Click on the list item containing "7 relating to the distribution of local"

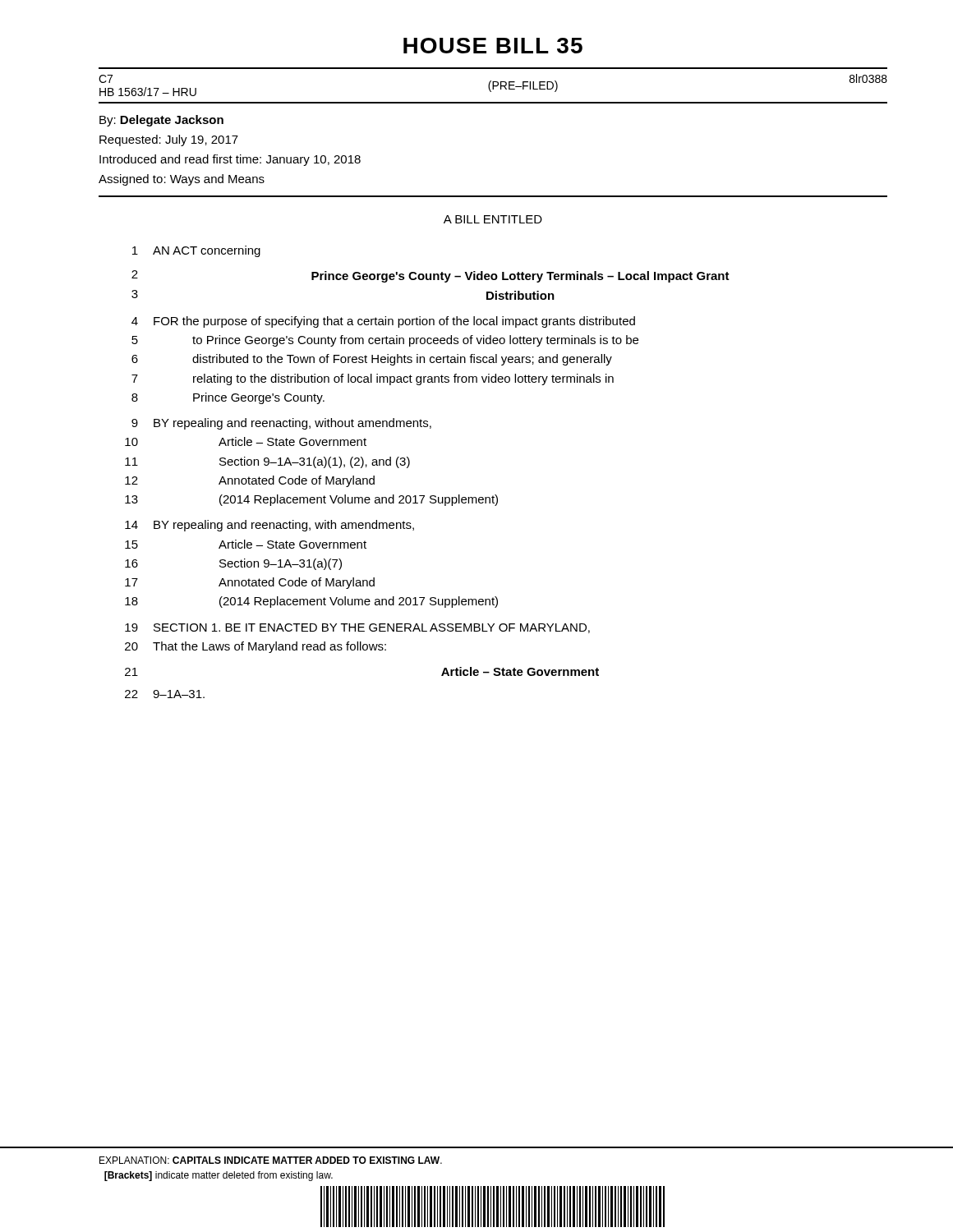[493, 378]
